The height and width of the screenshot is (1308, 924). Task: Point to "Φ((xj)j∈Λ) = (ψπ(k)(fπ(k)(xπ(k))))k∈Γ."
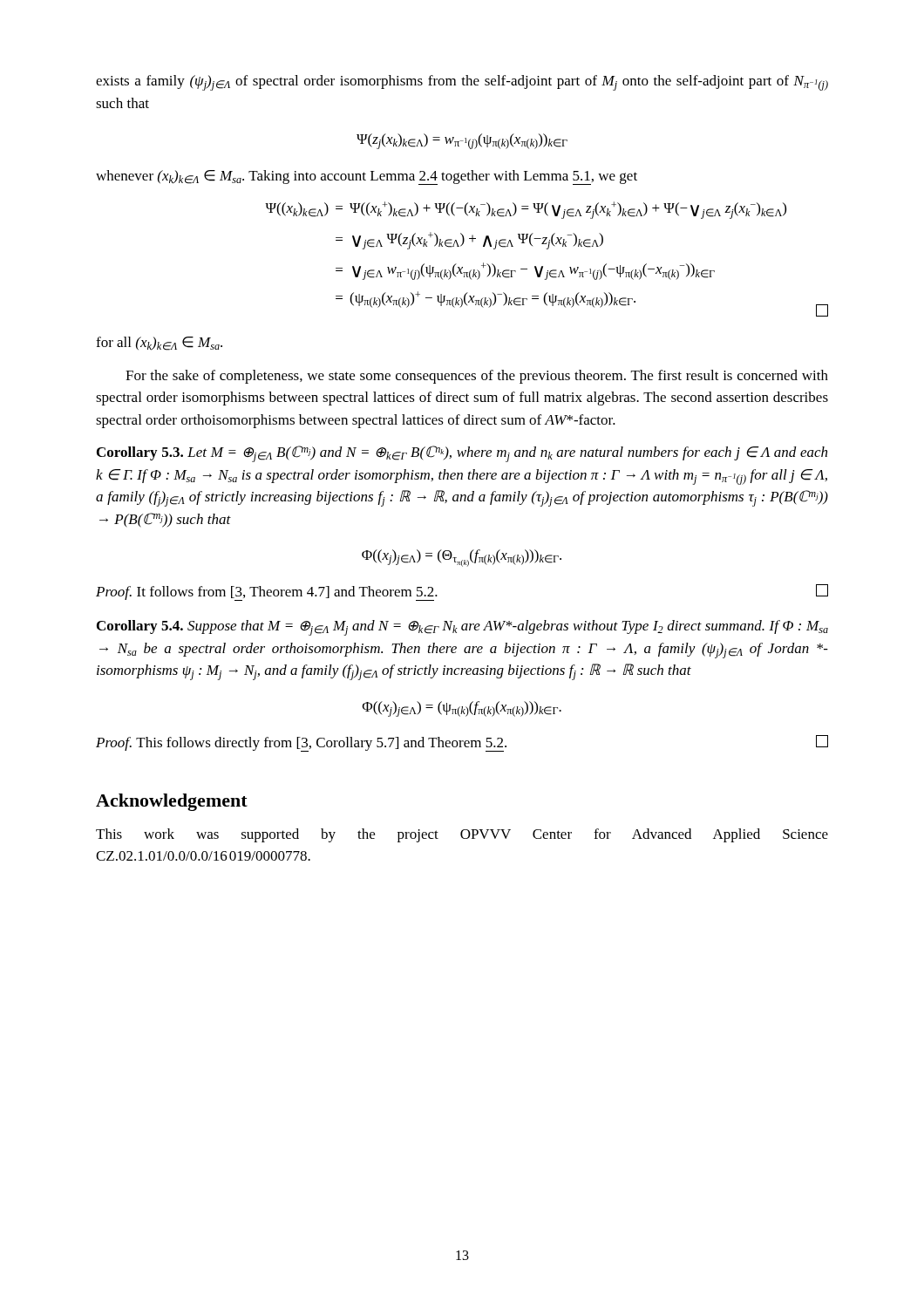pos(462,708)
